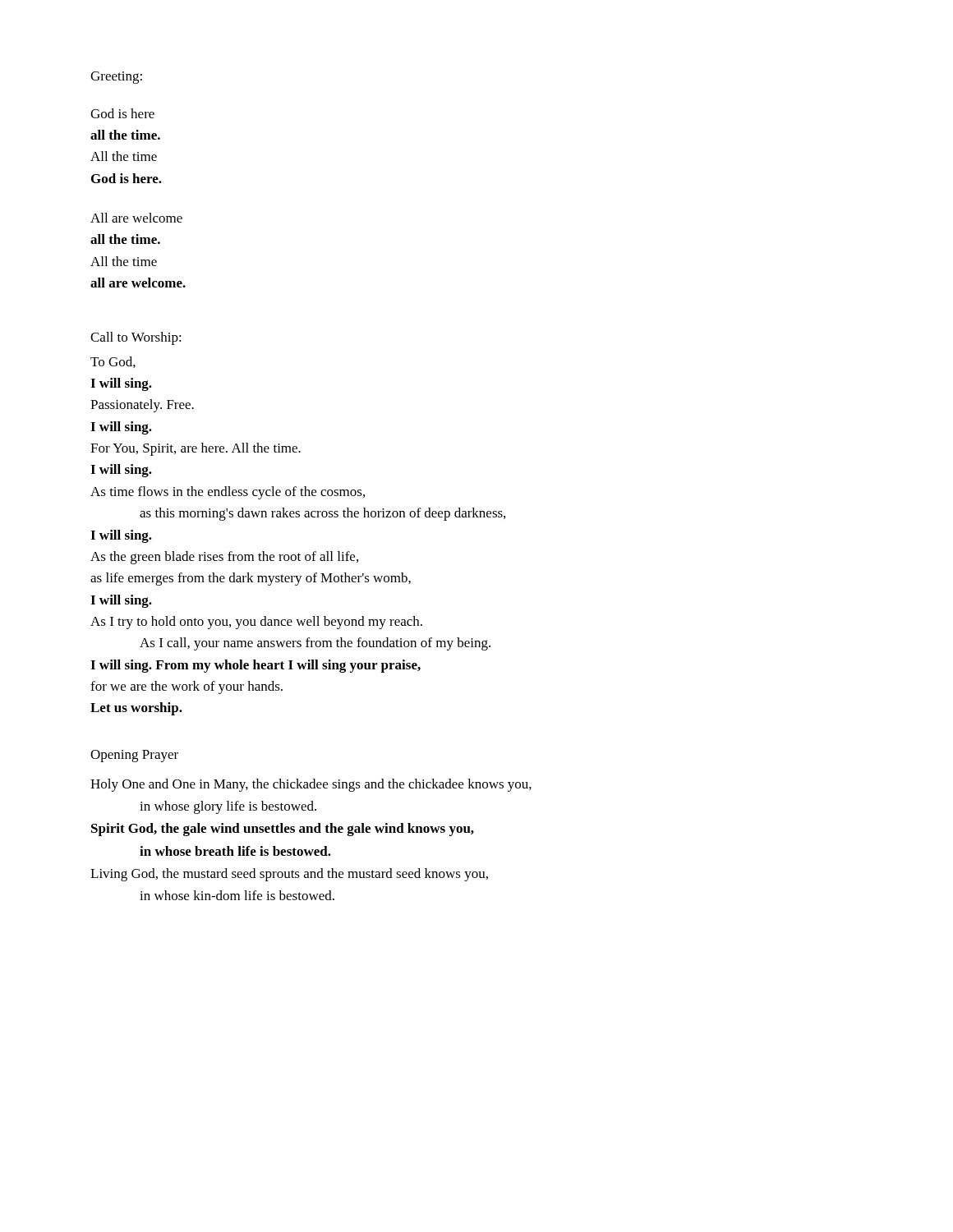953x1232 pixels.
Task: Point to the text starting "To God, I will sing."
Action: click(x=113, y=362)
